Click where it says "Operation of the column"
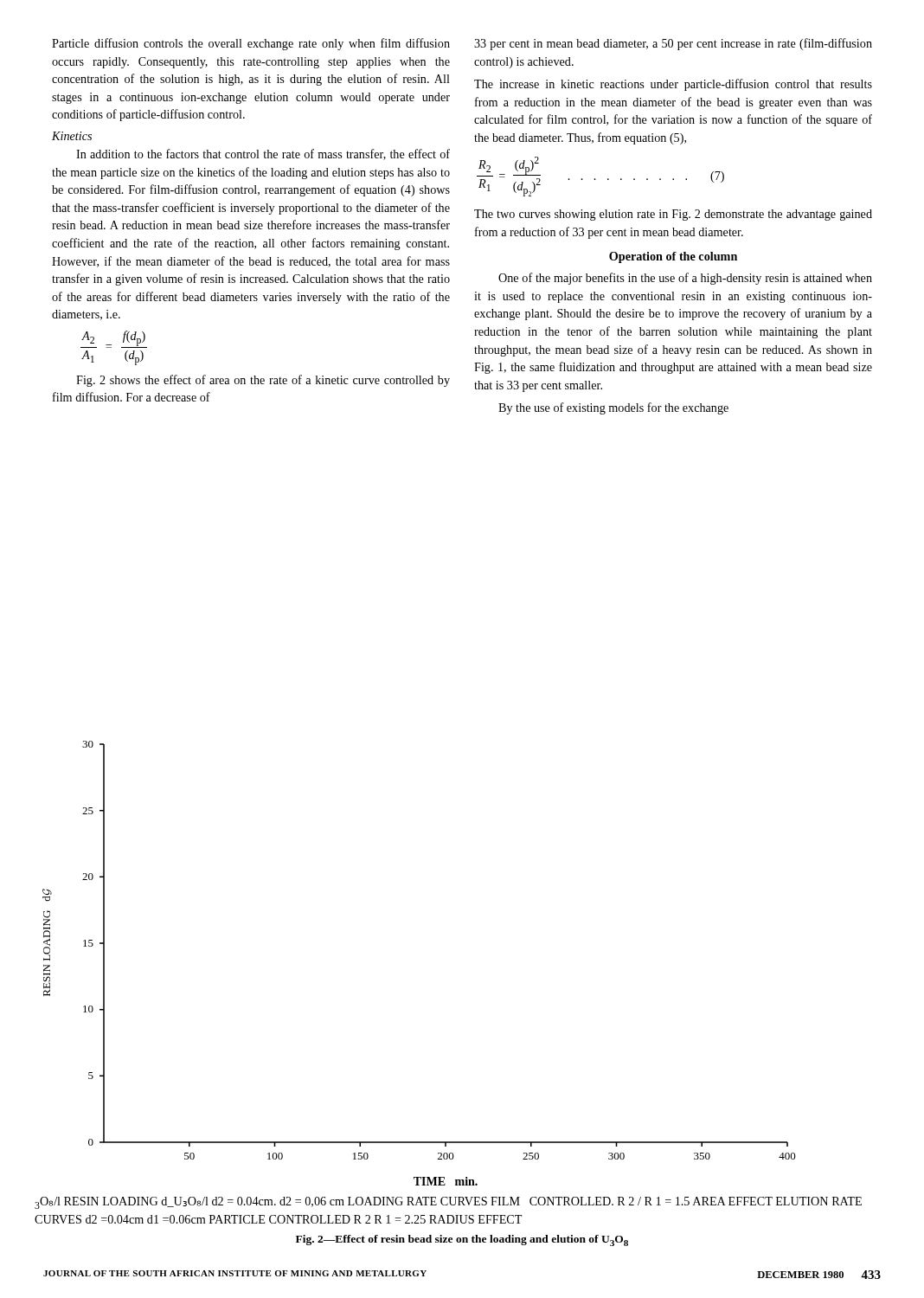The width and height of the screenshot is (924, 1298). 673,256
